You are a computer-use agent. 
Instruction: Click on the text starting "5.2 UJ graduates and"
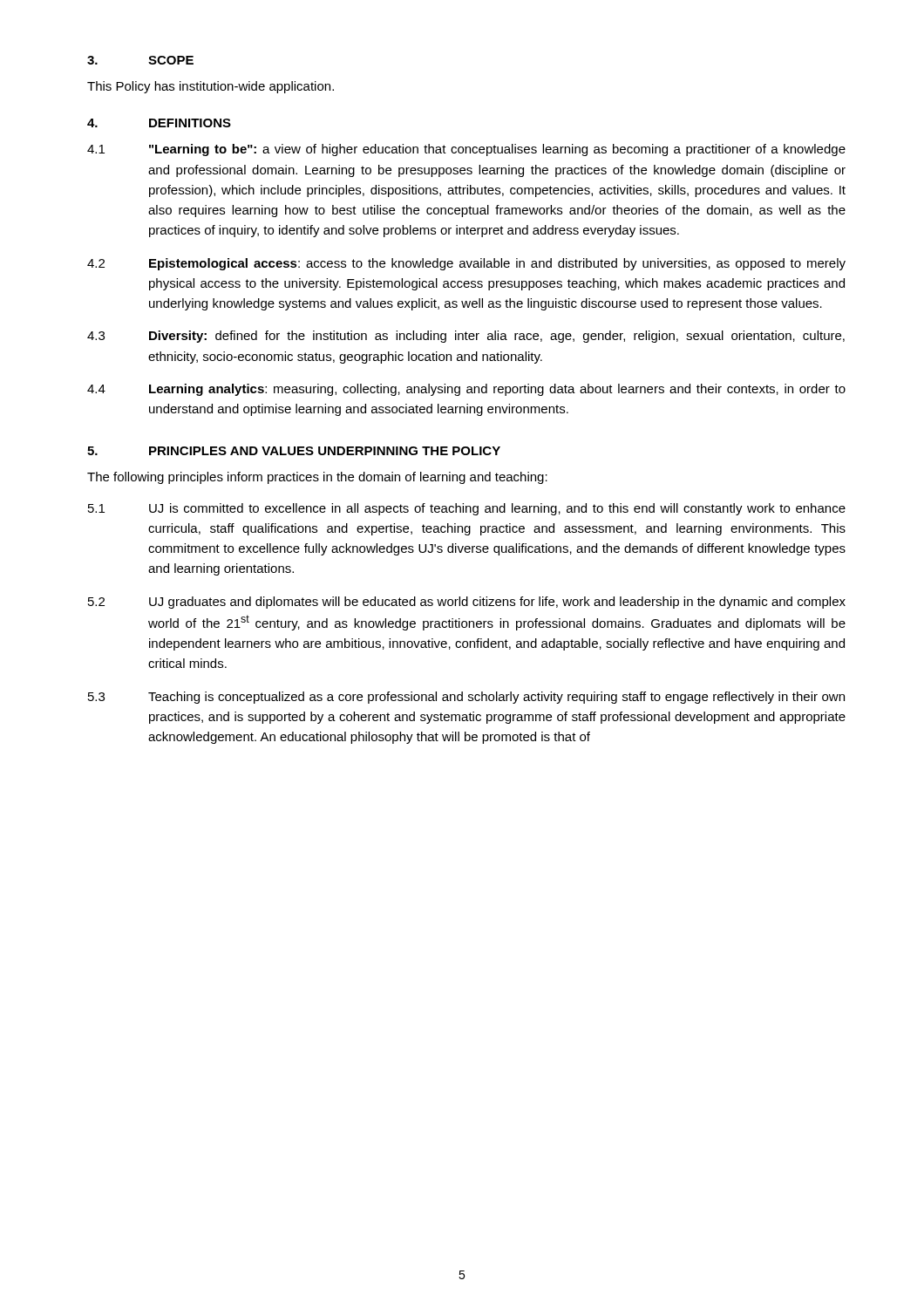(x=466, y=632)
